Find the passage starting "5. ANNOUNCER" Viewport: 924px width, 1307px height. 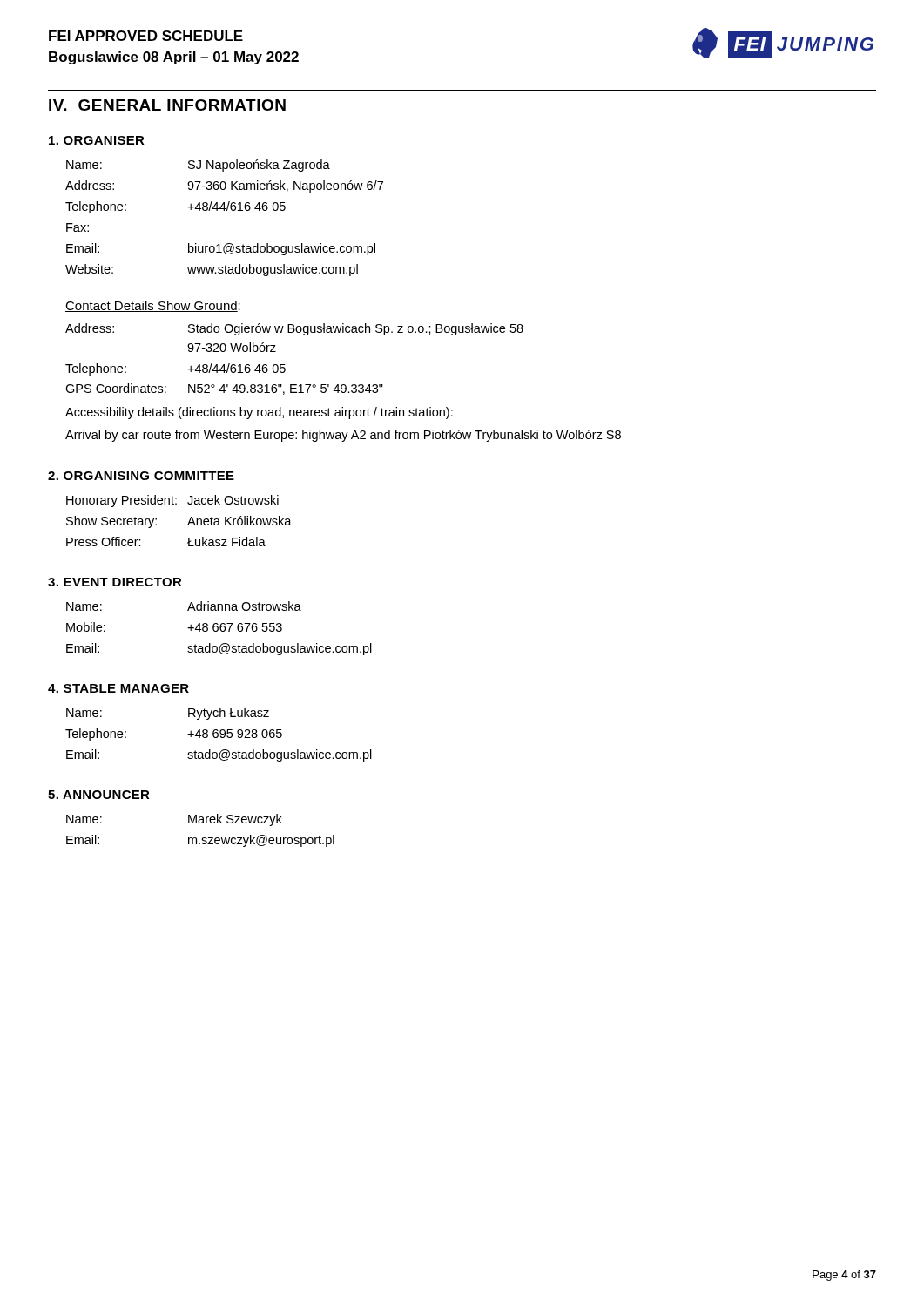99,794
